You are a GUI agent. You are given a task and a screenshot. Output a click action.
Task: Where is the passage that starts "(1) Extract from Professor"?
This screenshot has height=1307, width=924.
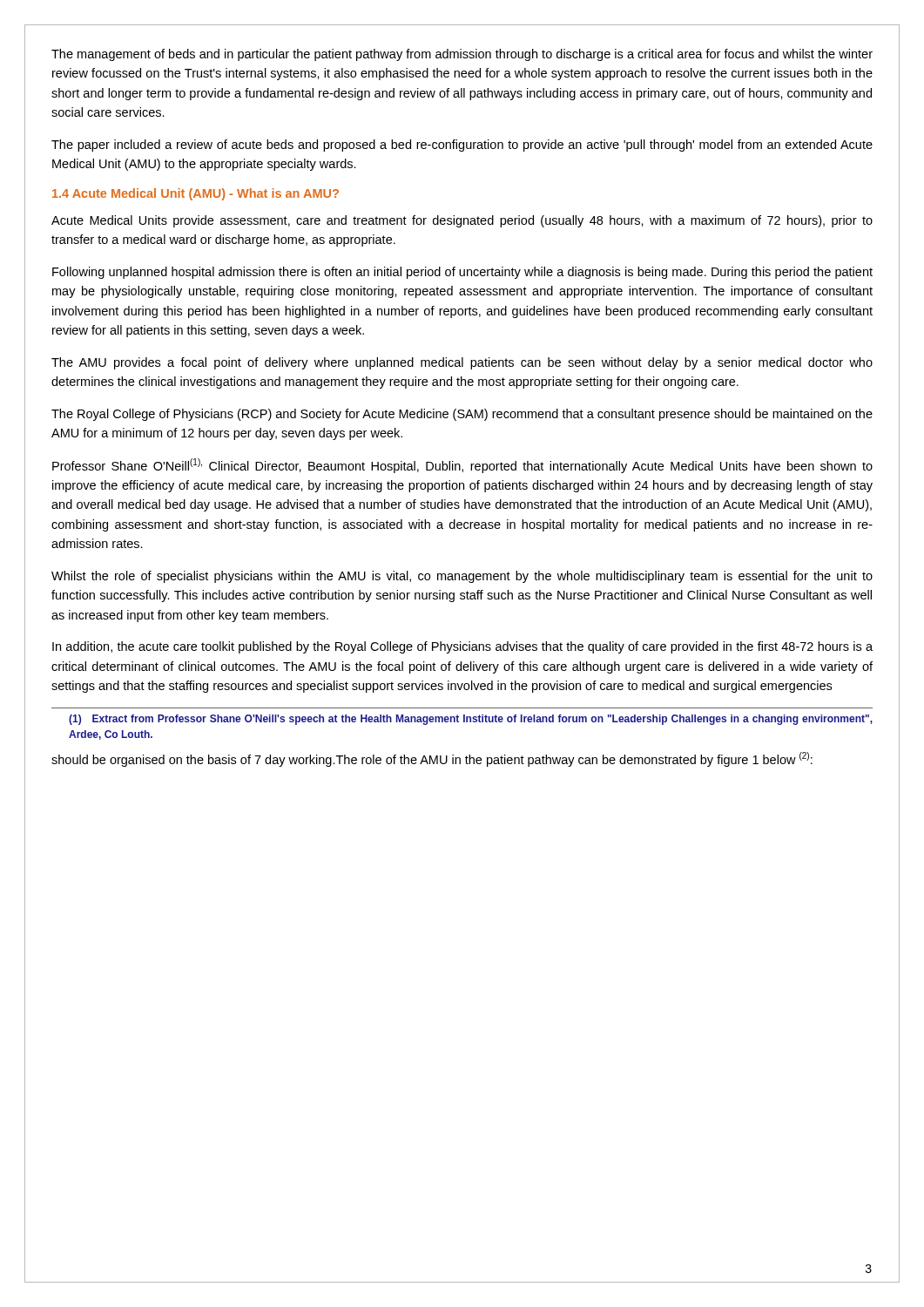[471, 727]
